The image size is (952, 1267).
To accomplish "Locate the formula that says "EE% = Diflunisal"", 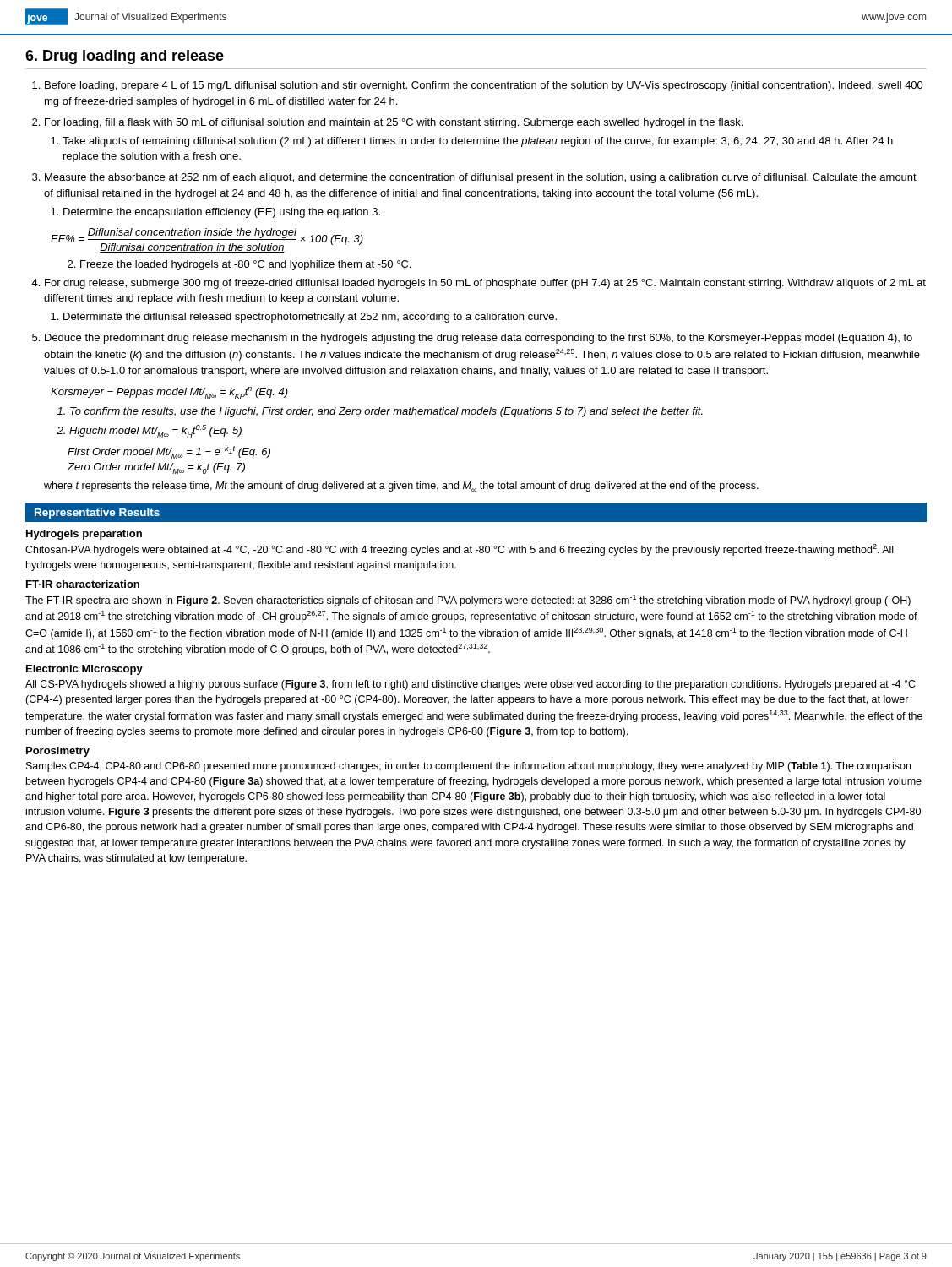I will [x=207, y=239].
